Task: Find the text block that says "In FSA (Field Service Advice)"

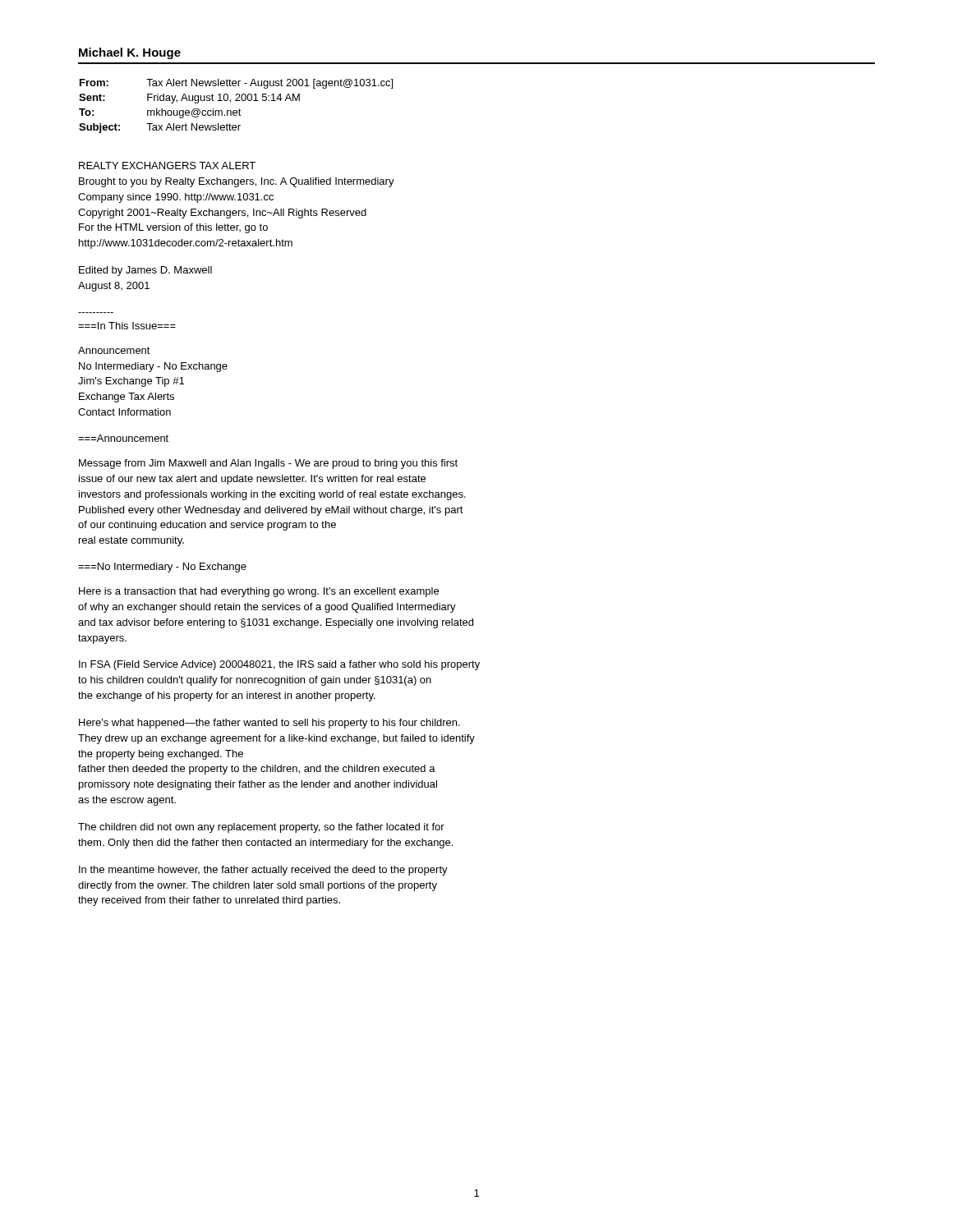Action: 279,680
